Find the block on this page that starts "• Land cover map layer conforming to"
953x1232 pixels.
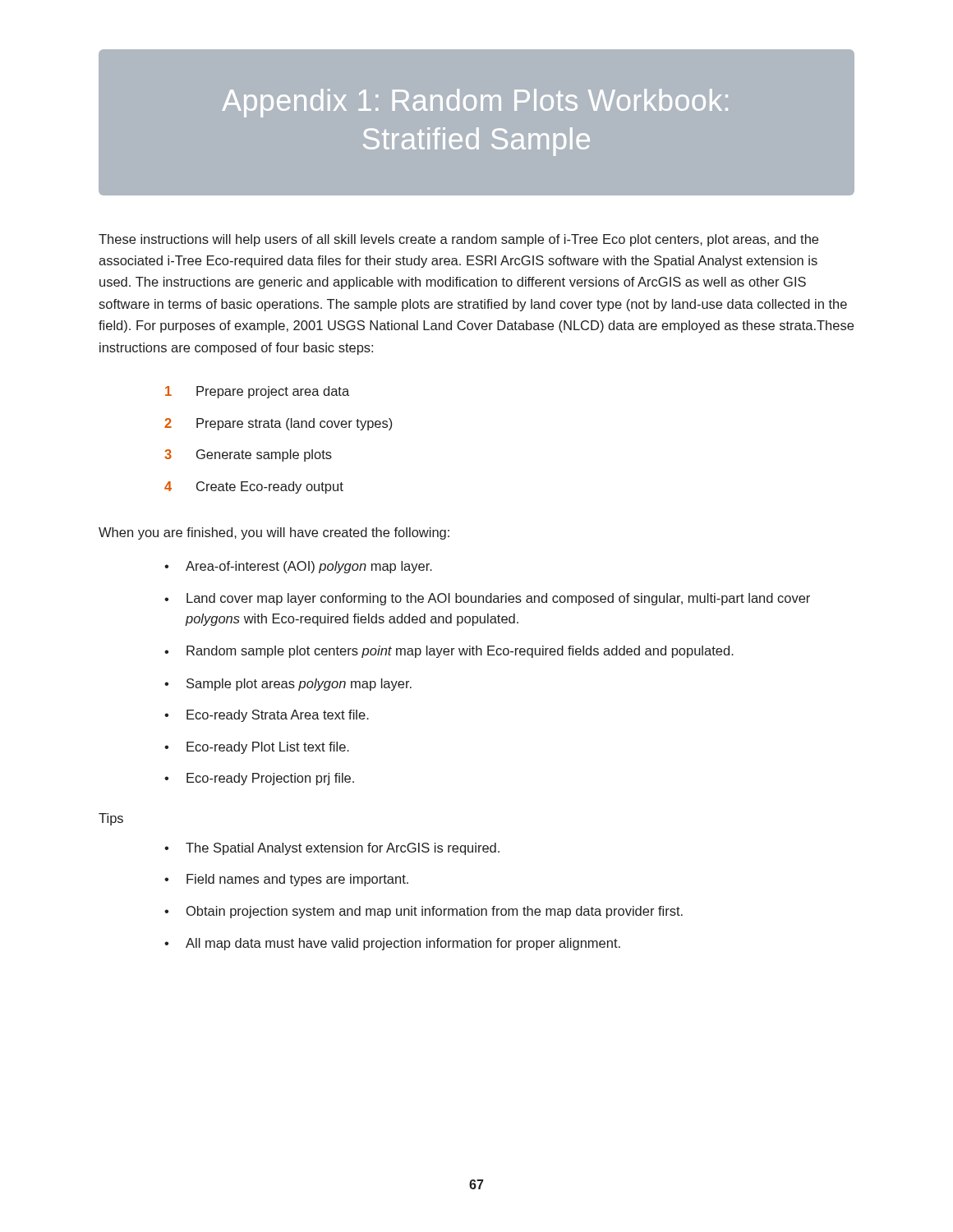[x=509, y=609]
